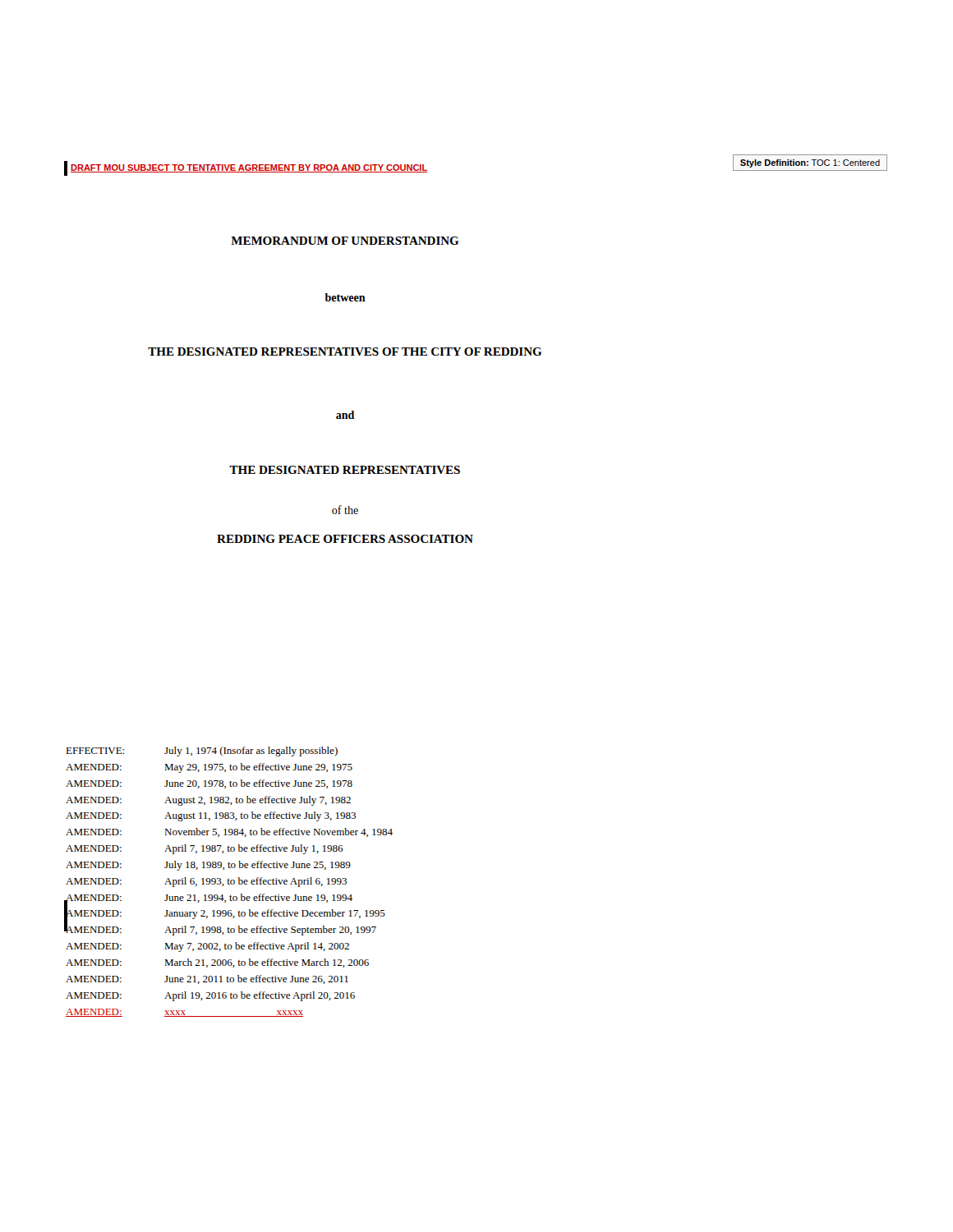Viewport: 953px width, 1232px height.
Task: Find "REDDING PEACE OFFICERS ASSOCIATION" on this page
Action: click(x=345, y=539)
